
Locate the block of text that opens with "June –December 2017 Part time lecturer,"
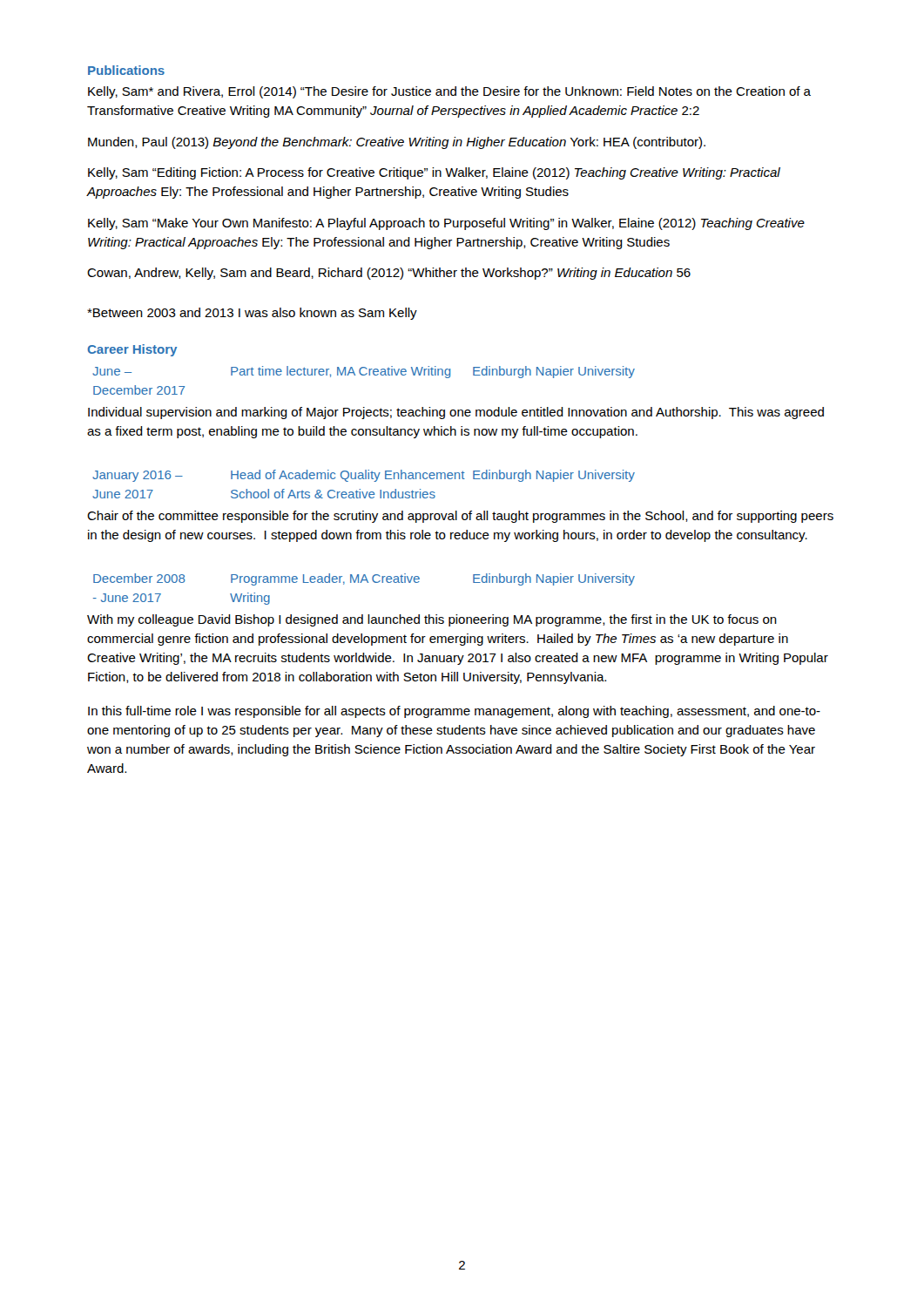[x=361, y=380]
